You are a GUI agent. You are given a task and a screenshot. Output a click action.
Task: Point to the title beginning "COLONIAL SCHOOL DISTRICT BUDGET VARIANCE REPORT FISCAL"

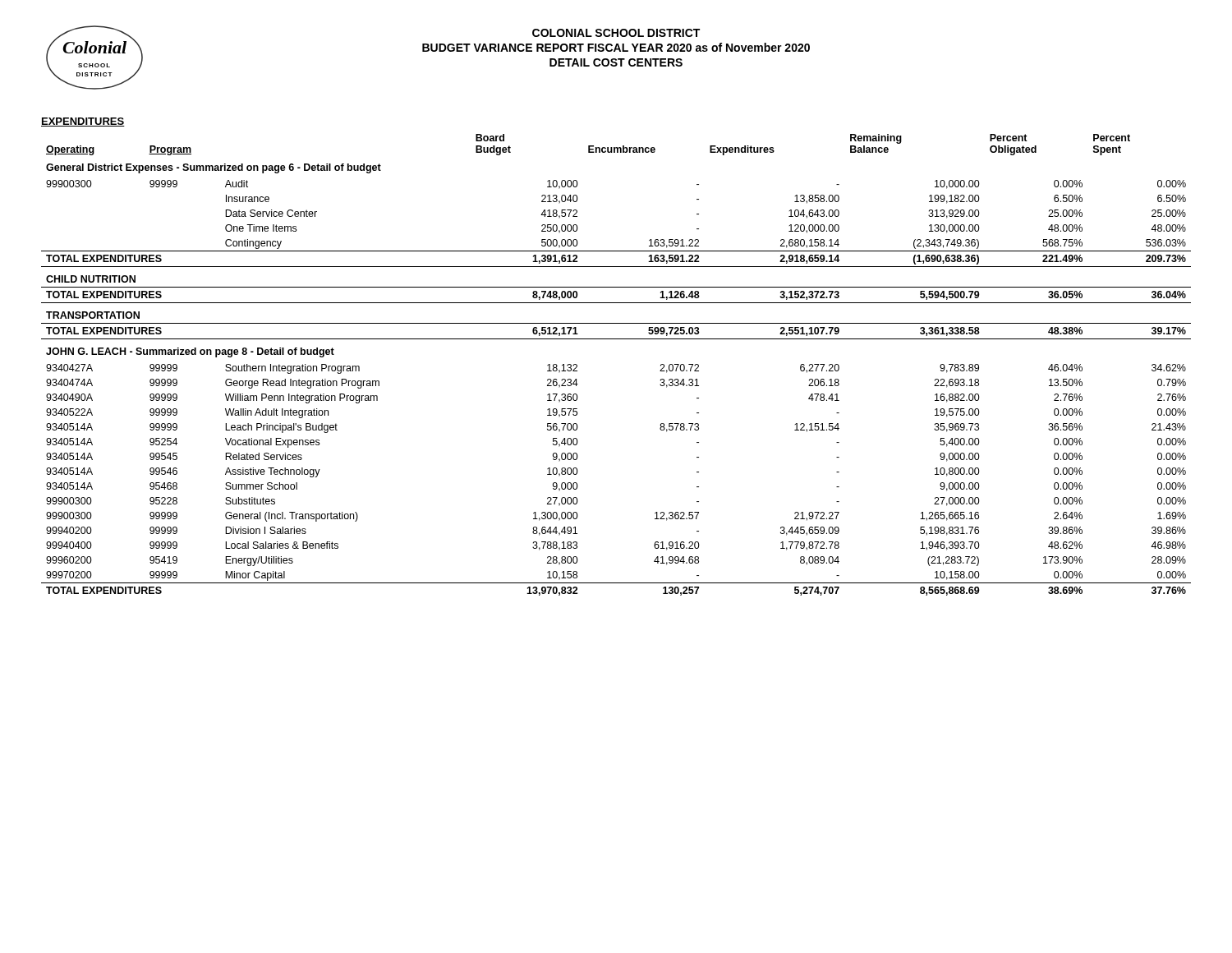click(x=616, y=48)
